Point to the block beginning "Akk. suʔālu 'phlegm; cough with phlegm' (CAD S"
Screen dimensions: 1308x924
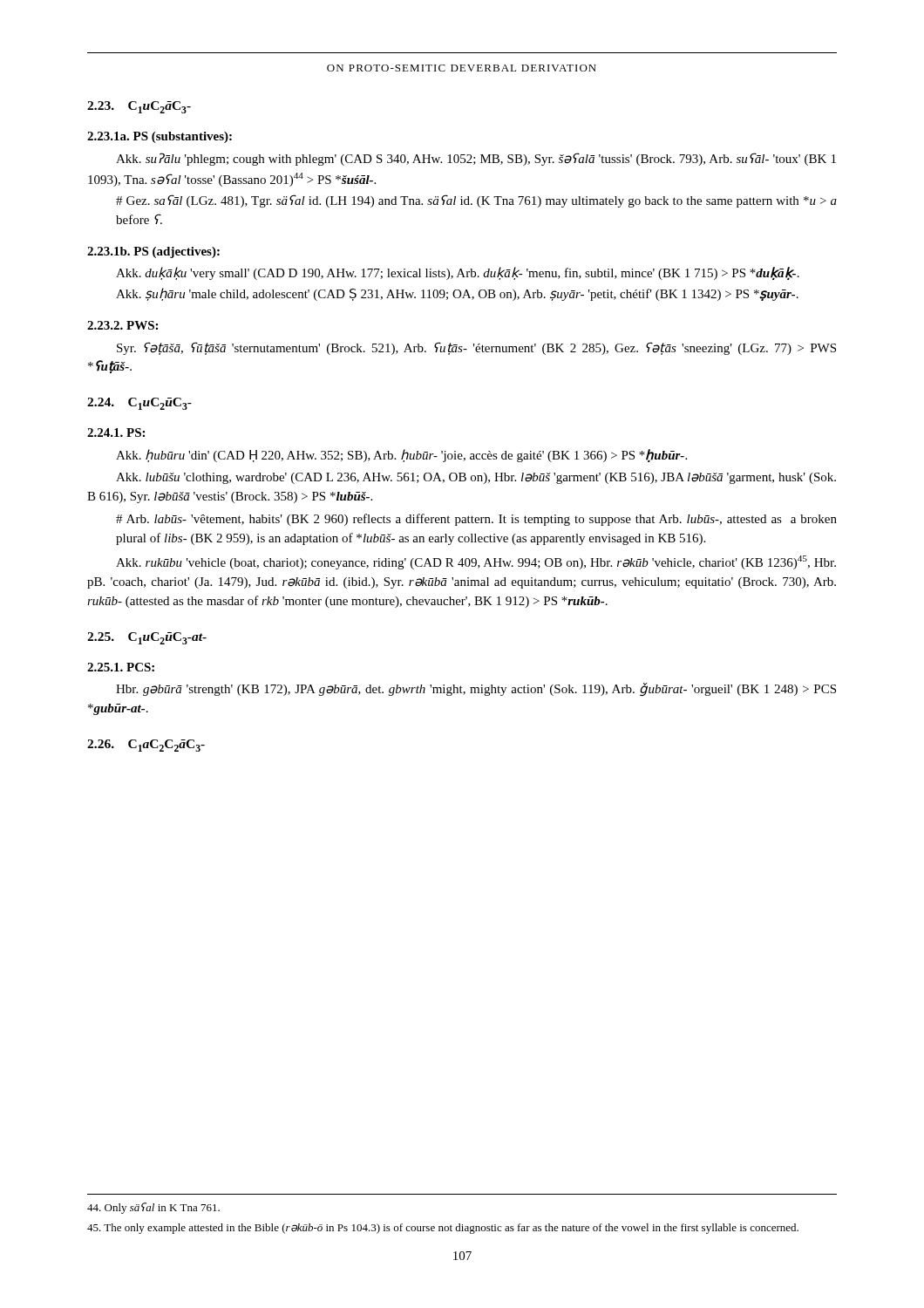pos(462,190)
